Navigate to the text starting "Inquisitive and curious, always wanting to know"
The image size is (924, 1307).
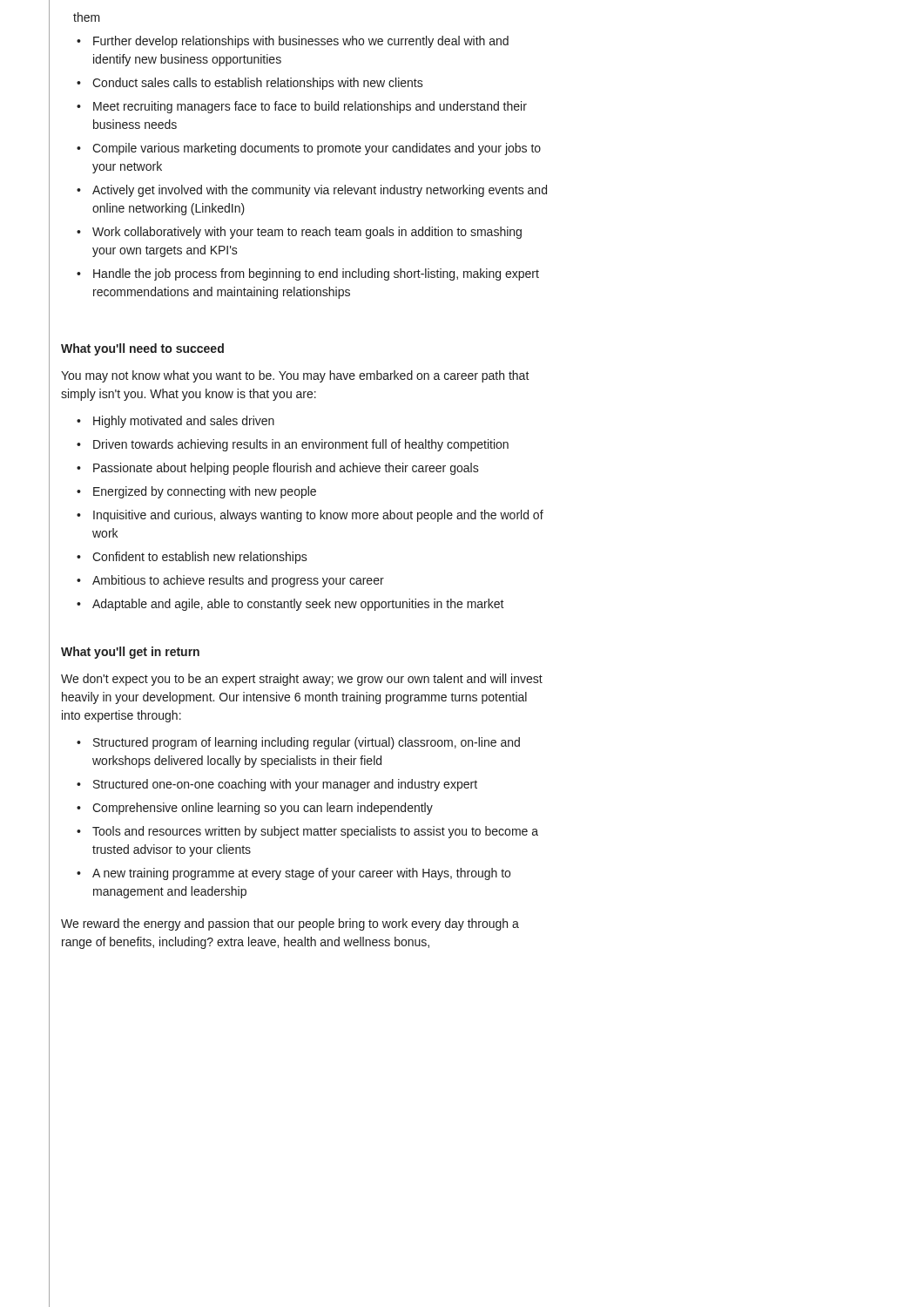(318, 524)
